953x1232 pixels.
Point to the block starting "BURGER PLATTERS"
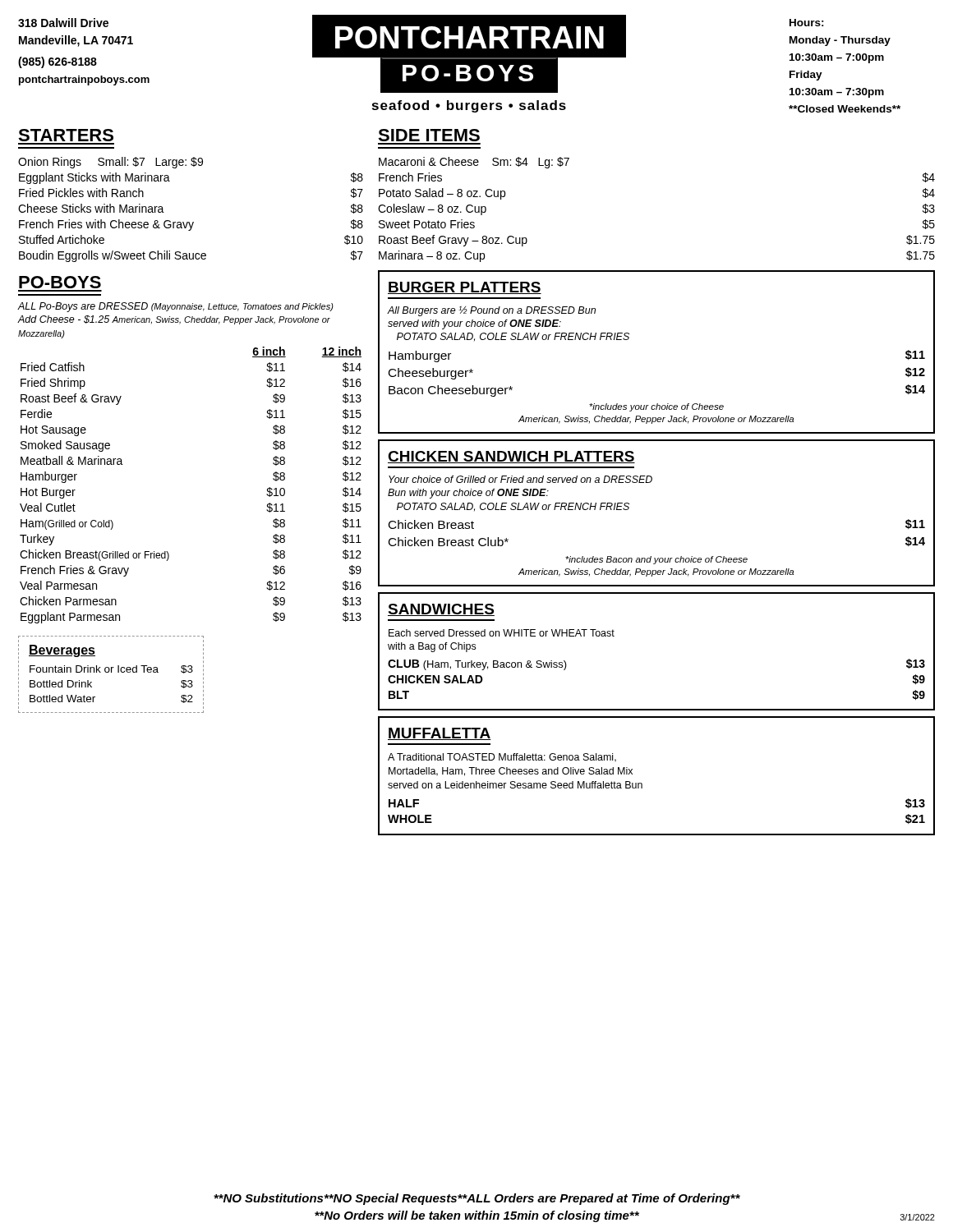[x=464, y=288]
